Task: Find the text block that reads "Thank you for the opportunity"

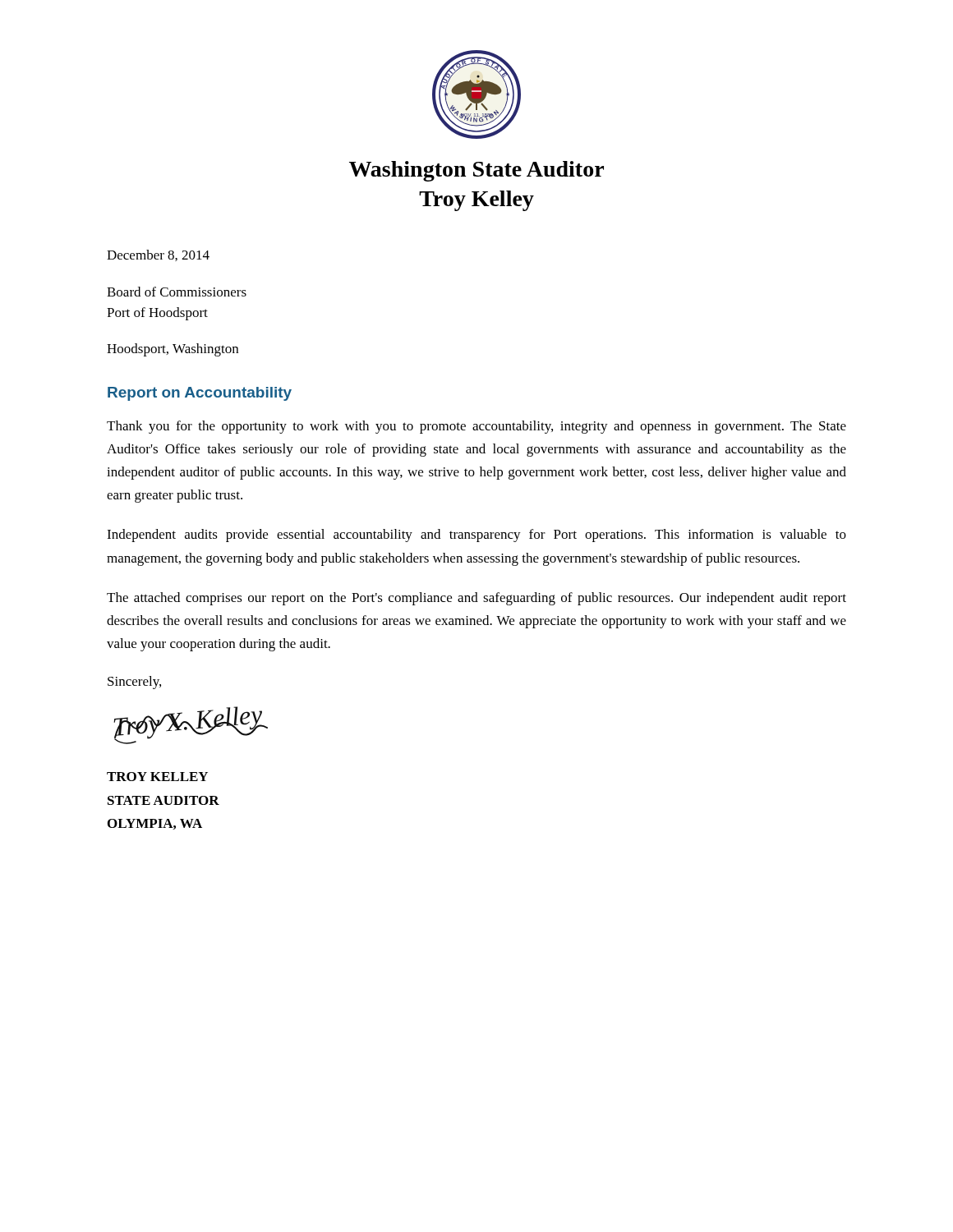Action: [x=476, y=461]
